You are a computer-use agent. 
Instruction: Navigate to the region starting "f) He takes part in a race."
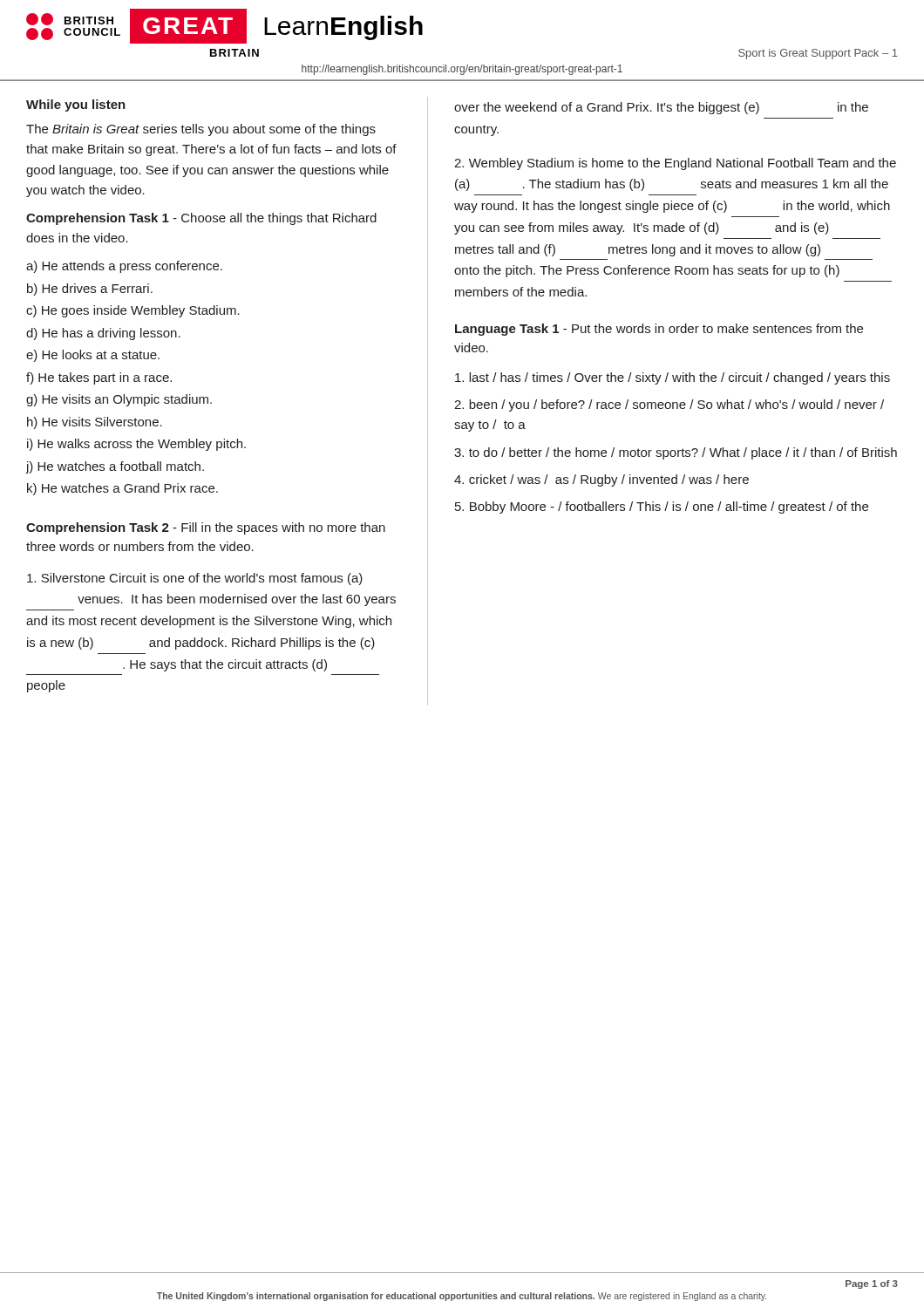click(100, 377)
